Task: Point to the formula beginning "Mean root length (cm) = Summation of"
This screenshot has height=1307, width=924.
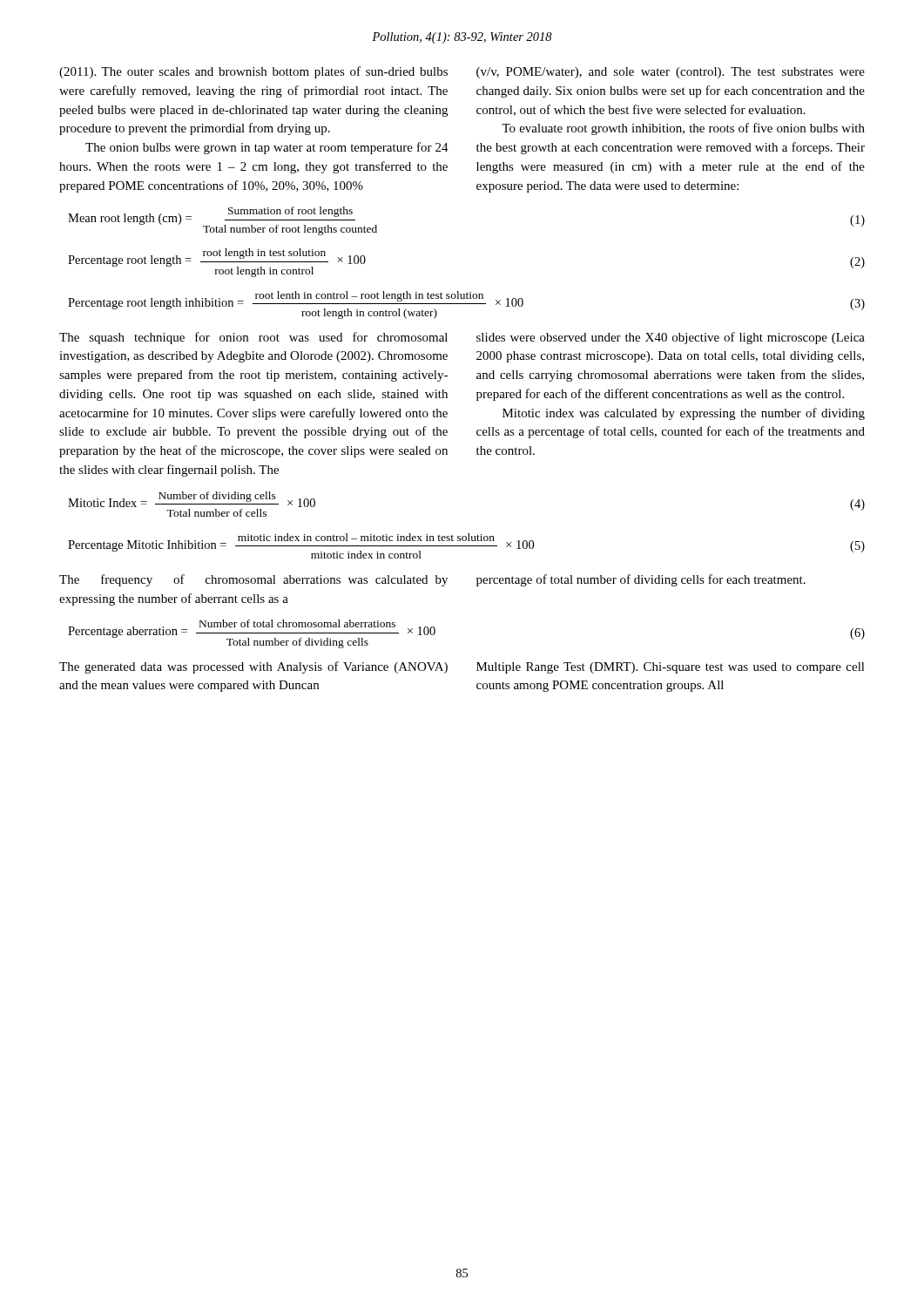Action: coord(293,220)
